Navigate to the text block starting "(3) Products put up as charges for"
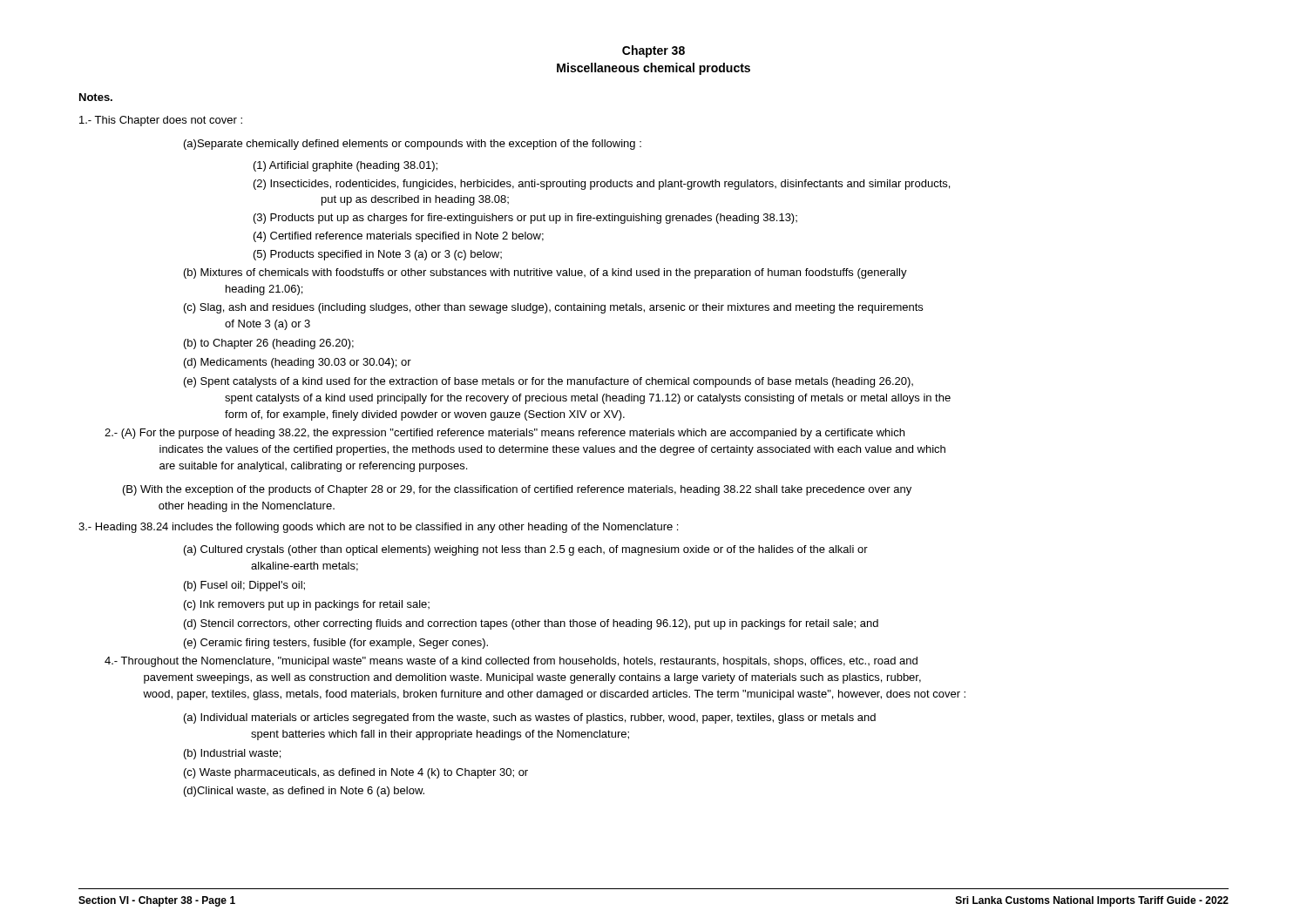This screenshot has width=1307, height=924. pos(525,217)
